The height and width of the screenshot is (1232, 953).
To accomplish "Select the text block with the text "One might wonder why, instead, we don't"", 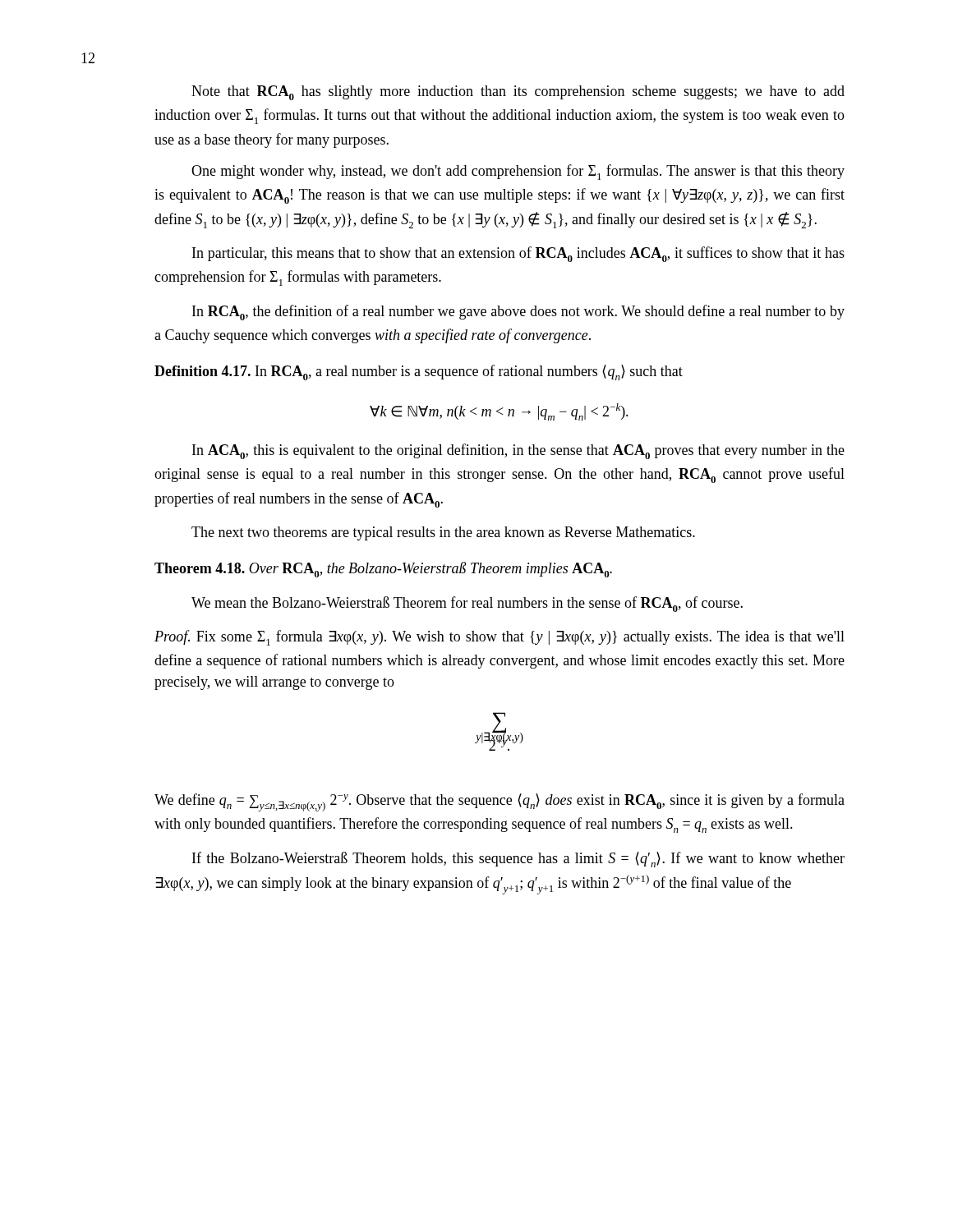I will pyautogui.click(x=500, y=196).
